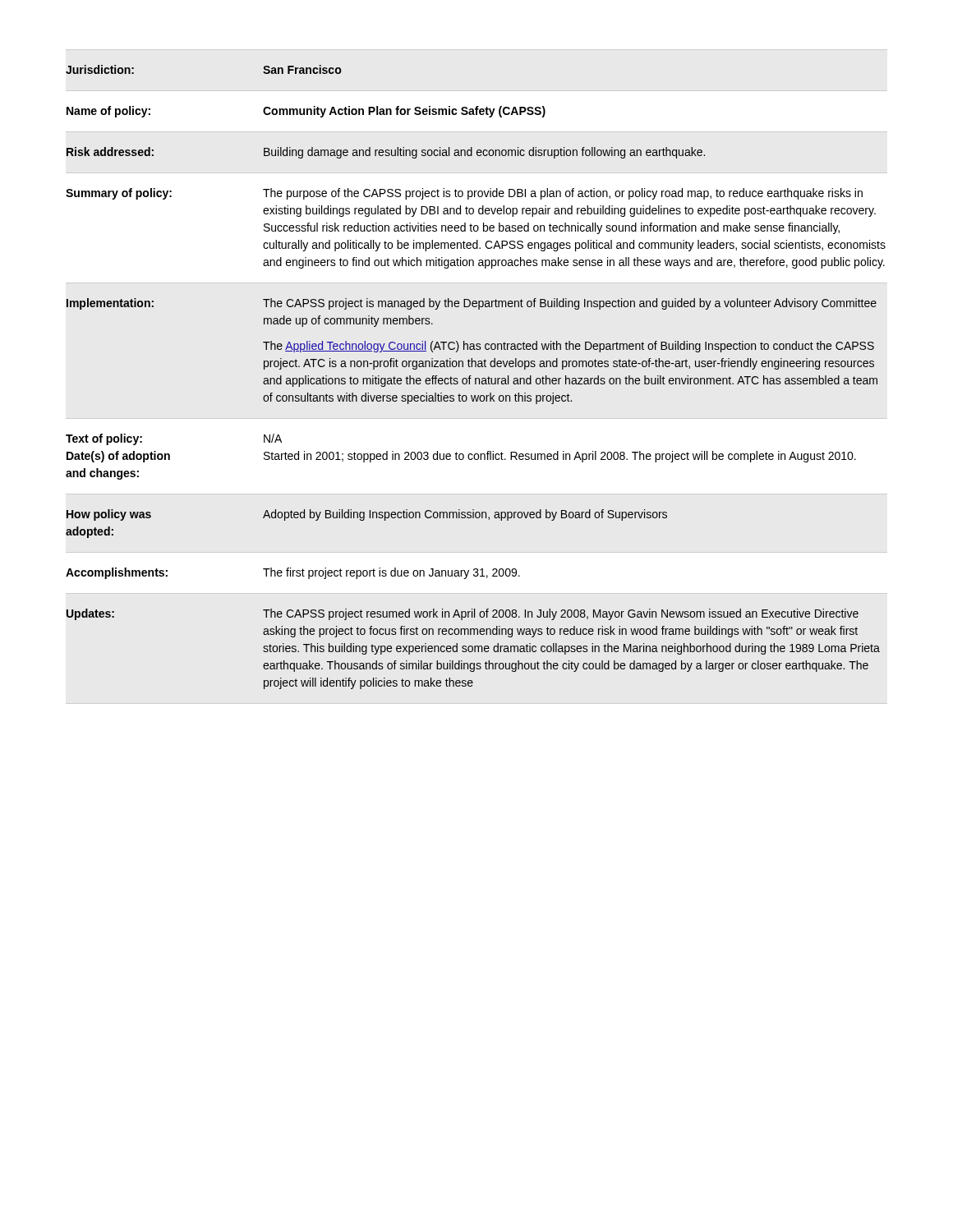Find the table that mentions "Summary of policy: The purpose"
This screenshot has width=953, height=1232.
tap(476, 228)
